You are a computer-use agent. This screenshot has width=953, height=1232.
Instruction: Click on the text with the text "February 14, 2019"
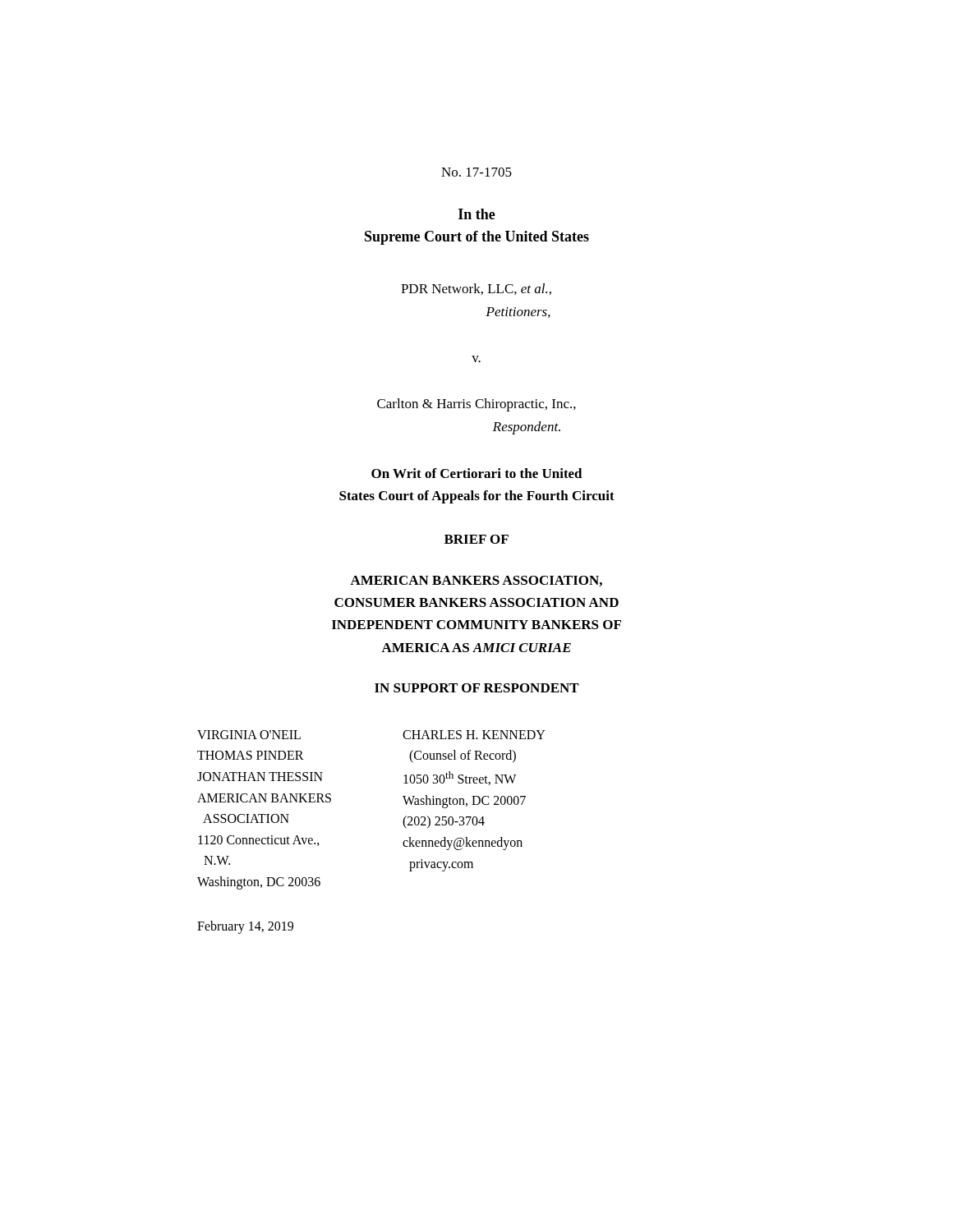[x=246, y=926]
